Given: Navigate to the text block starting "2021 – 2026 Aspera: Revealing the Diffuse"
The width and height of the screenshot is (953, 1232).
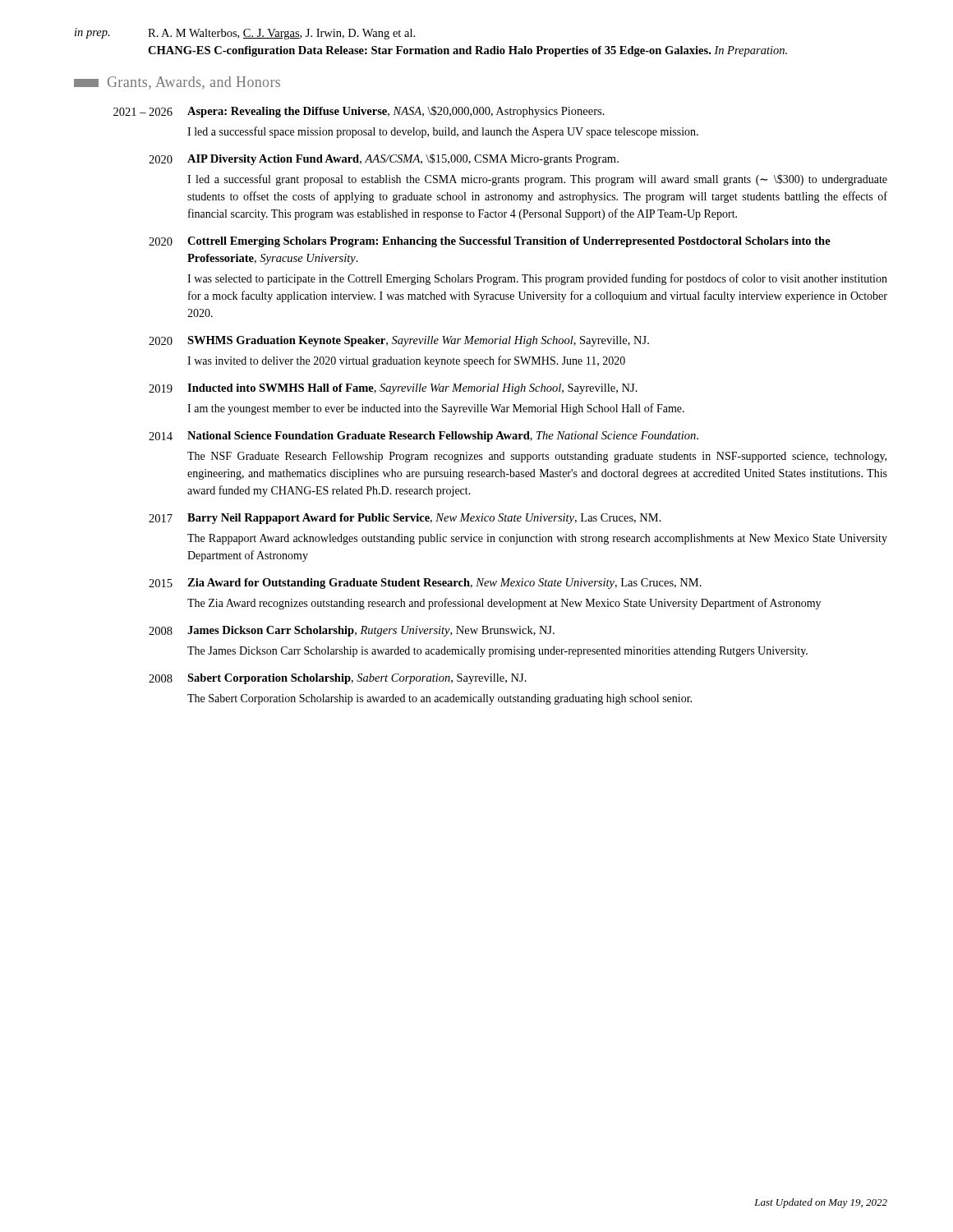Looking at the screenshot, I should (481, 122).
